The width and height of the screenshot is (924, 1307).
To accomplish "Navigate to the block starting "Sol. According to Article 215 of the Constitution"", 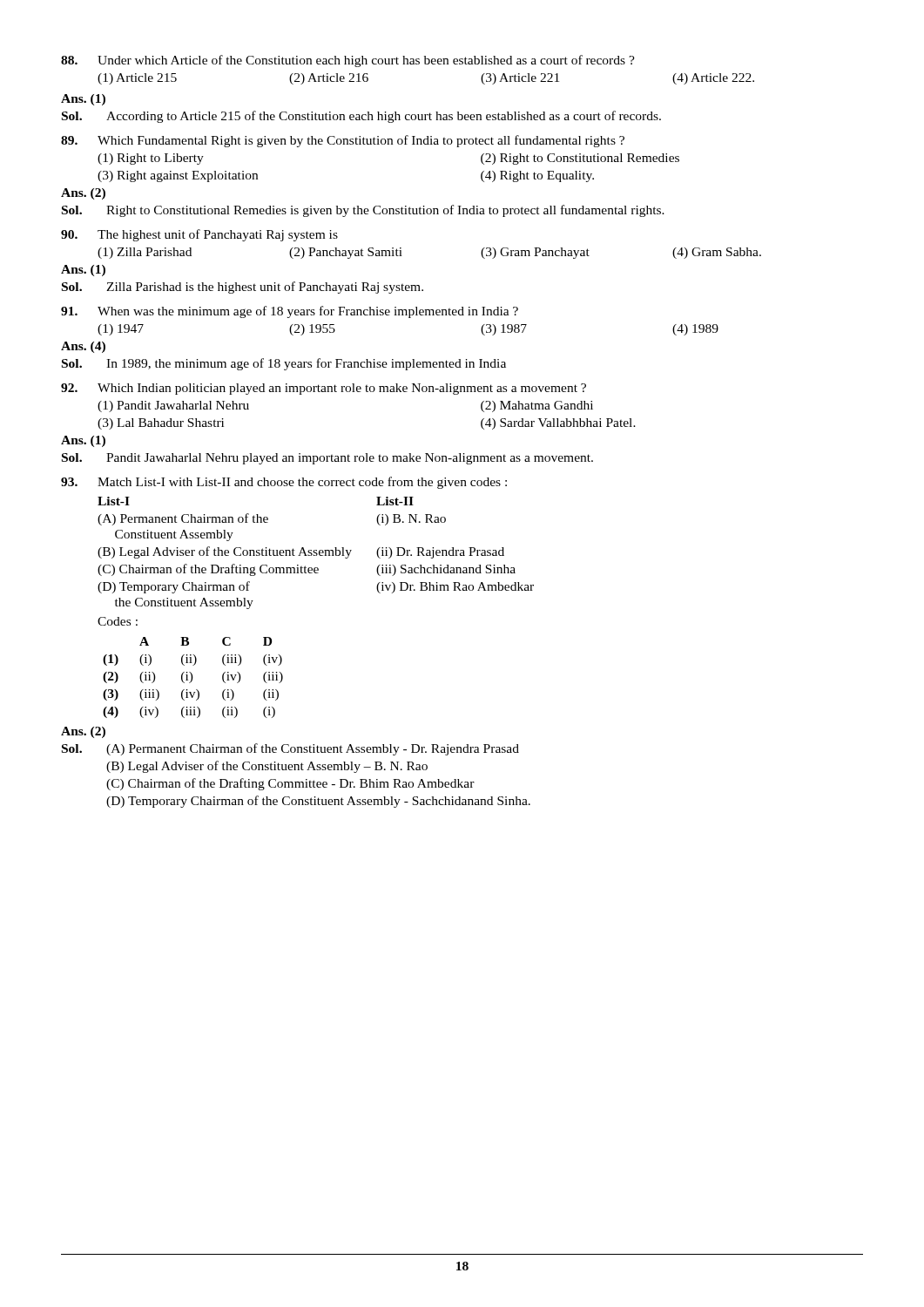I will pyautogui.click(x=462, y=116).
